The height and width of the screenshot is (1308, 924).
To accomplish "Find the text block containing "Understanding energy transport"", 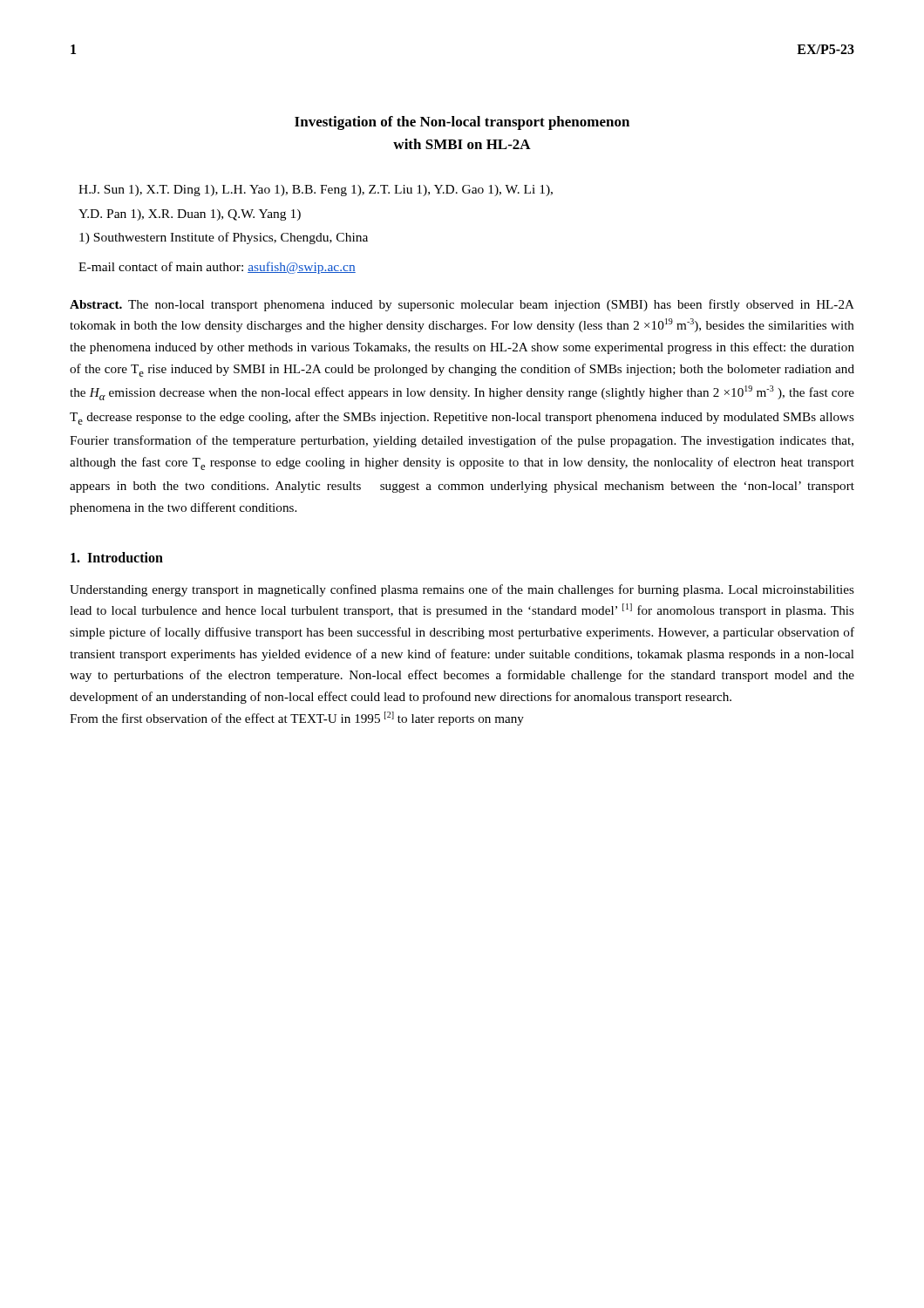I will pyautogui.click(x=462, y=654).
